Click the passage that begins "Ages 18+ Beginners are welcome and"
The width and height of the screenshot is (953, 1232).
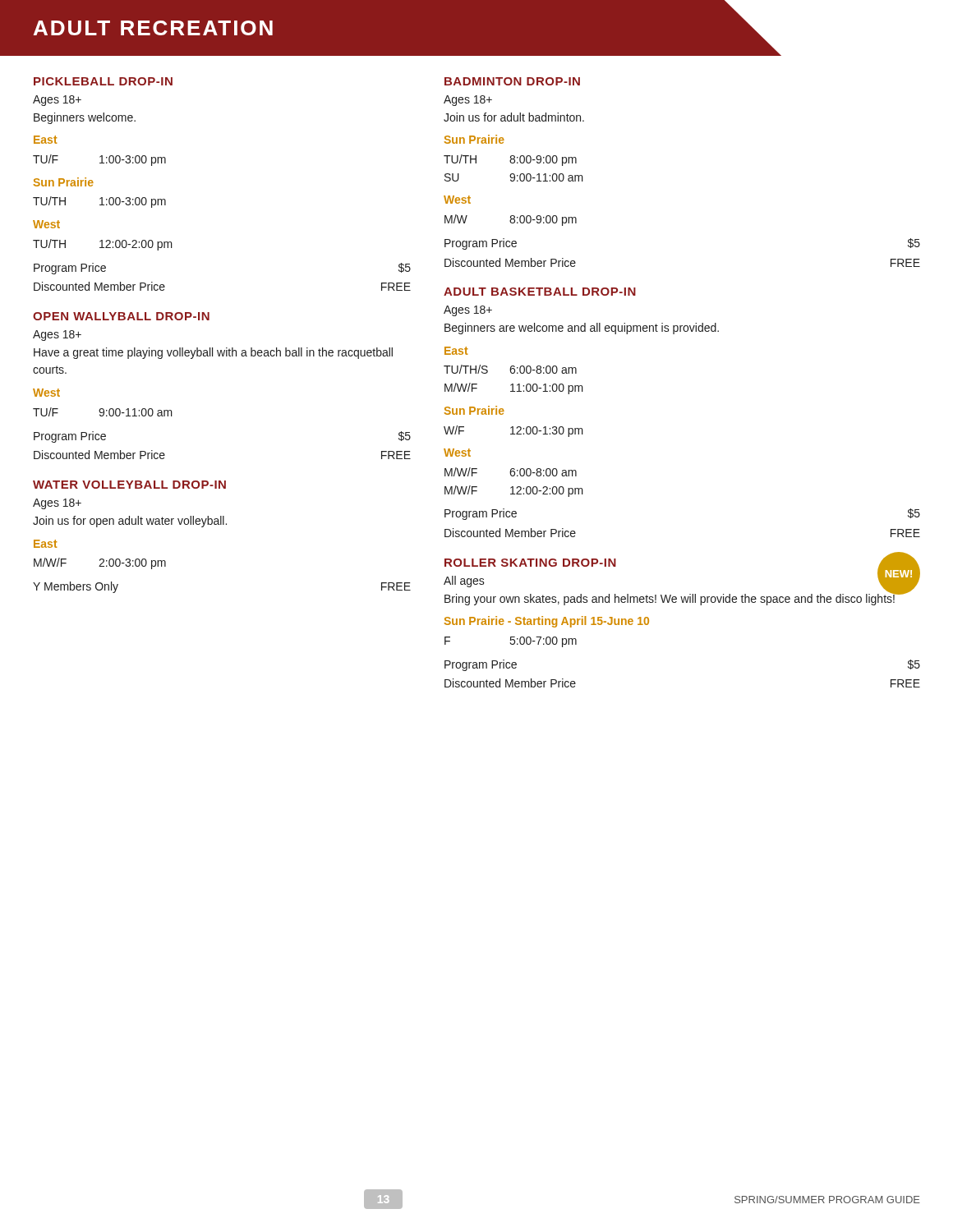point(468,311)
